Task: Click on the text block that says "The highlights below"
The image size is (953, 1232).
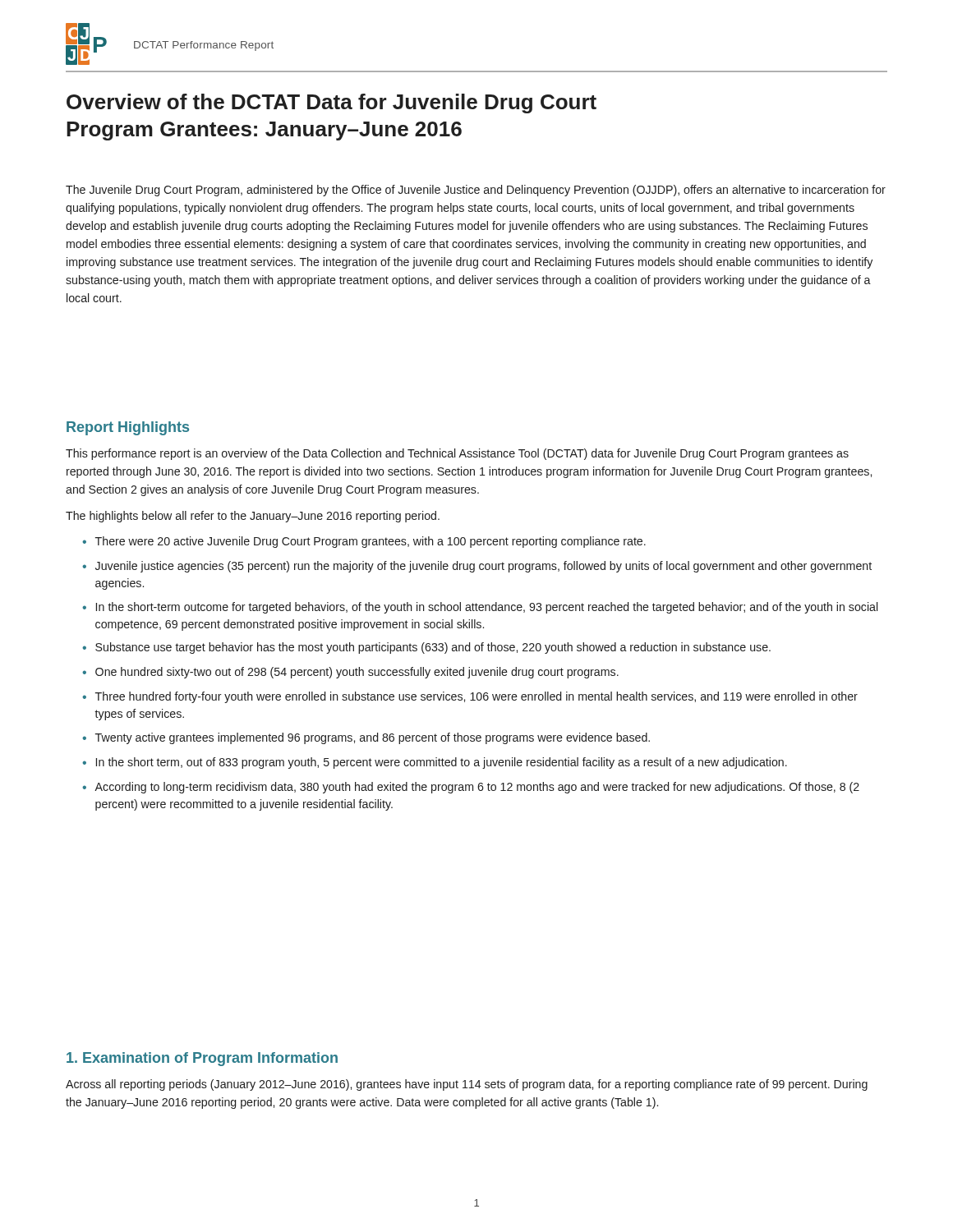Action: pos(253,517)
